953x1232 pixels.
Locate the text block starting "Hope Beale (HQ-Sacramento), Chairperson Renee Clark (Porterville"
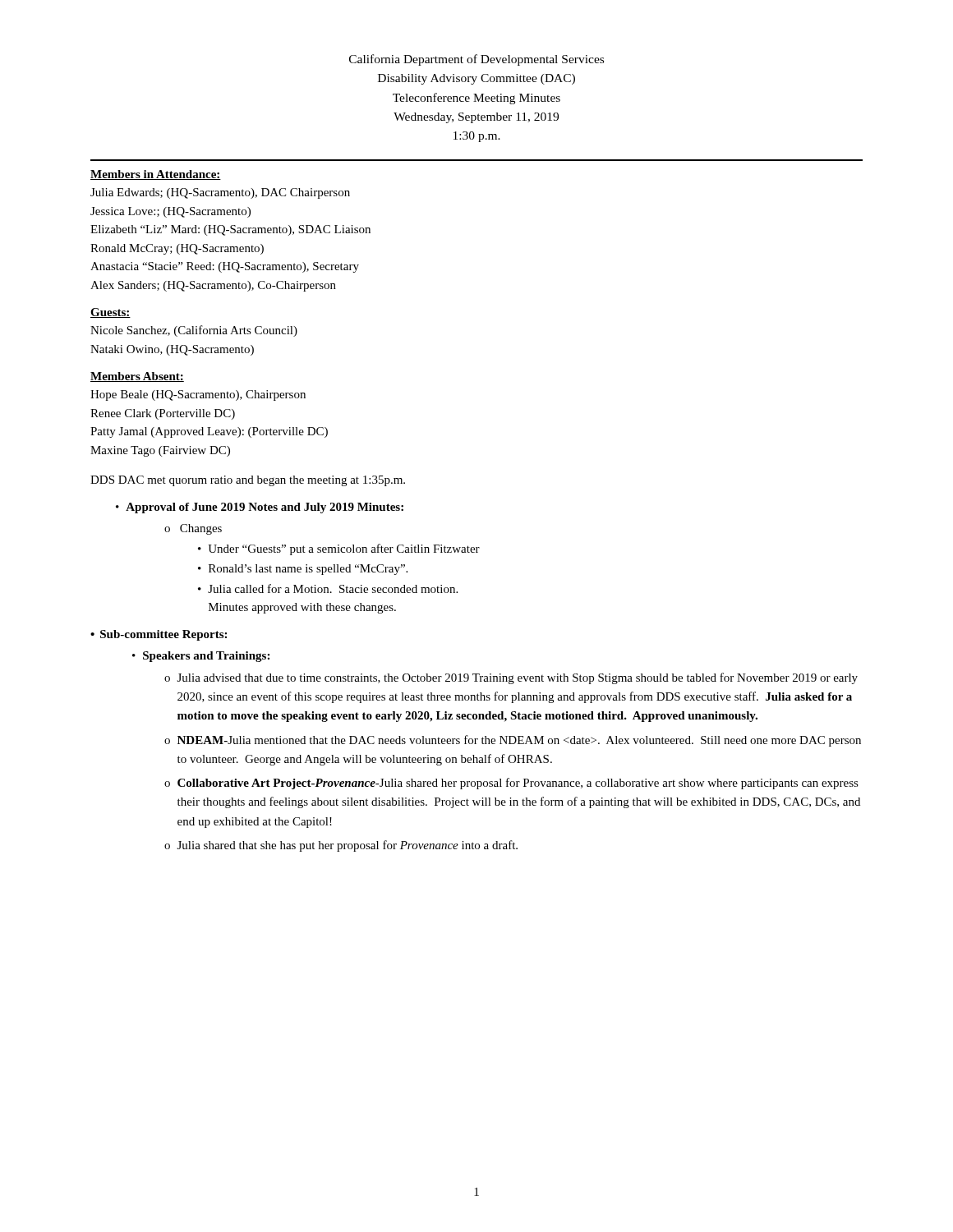(198, 395)
